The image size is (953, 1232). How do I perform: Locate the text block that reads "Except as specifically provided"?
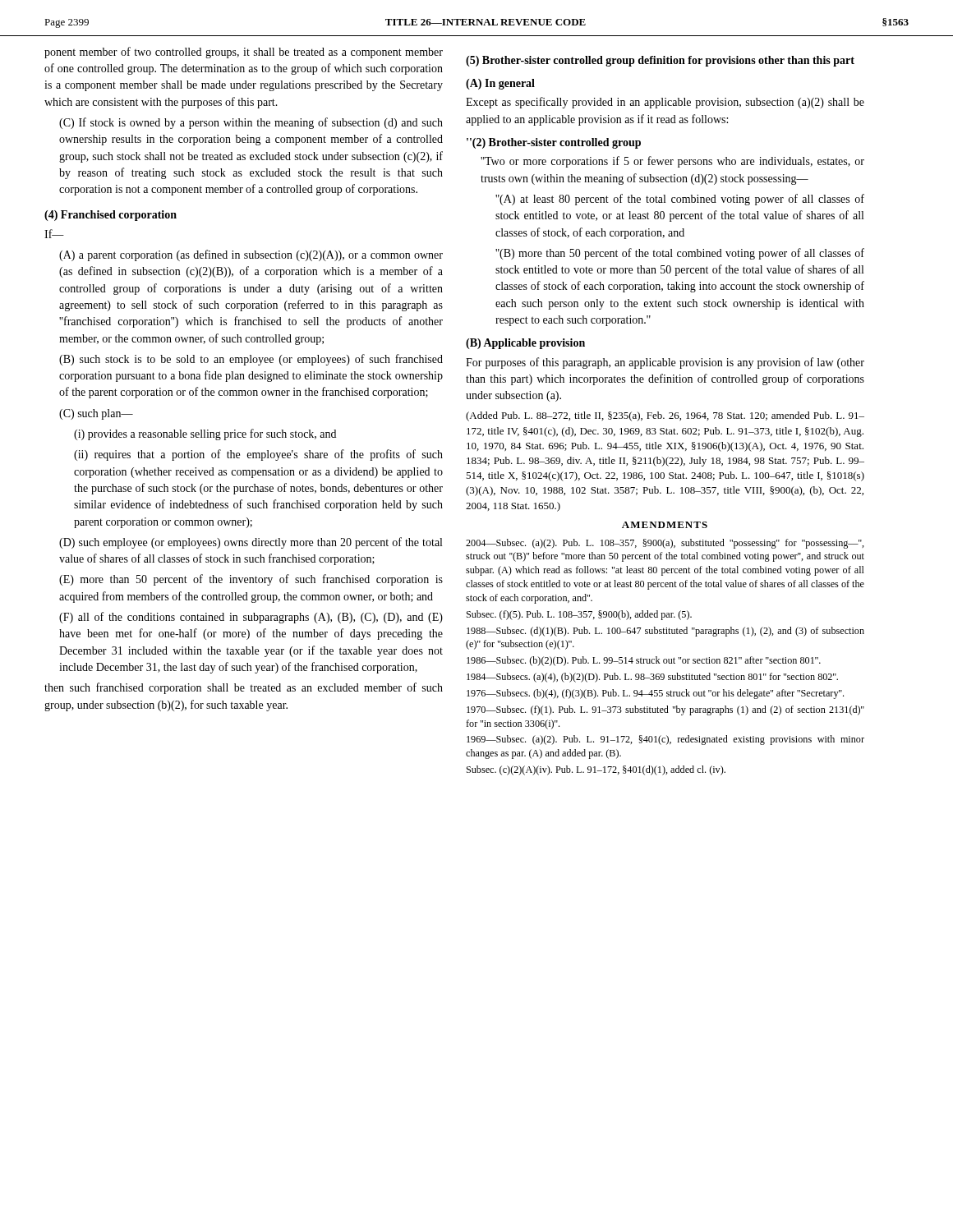tap(665, 111)
